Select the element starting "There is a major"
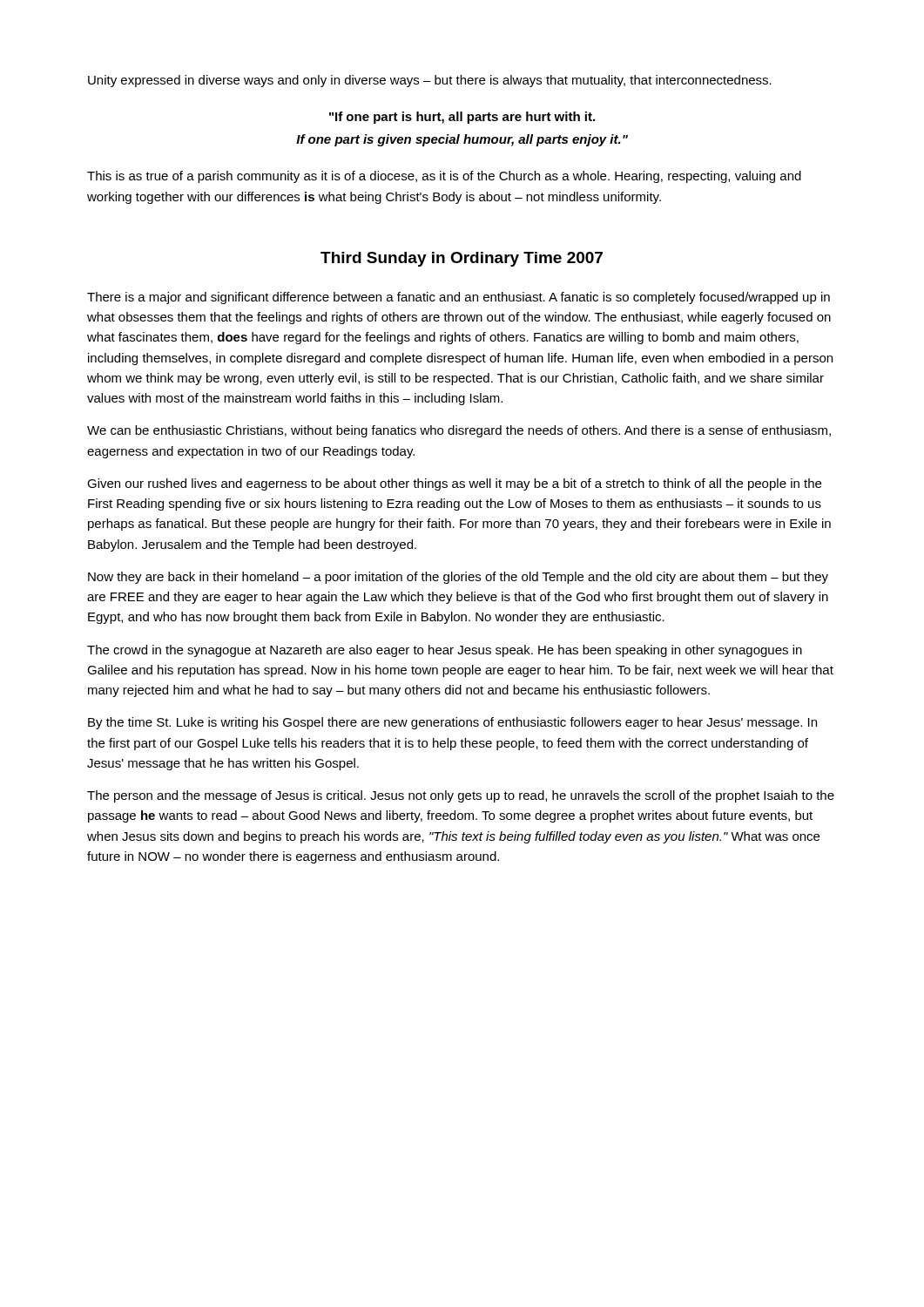924x1307 pixels. coord(460,347)
